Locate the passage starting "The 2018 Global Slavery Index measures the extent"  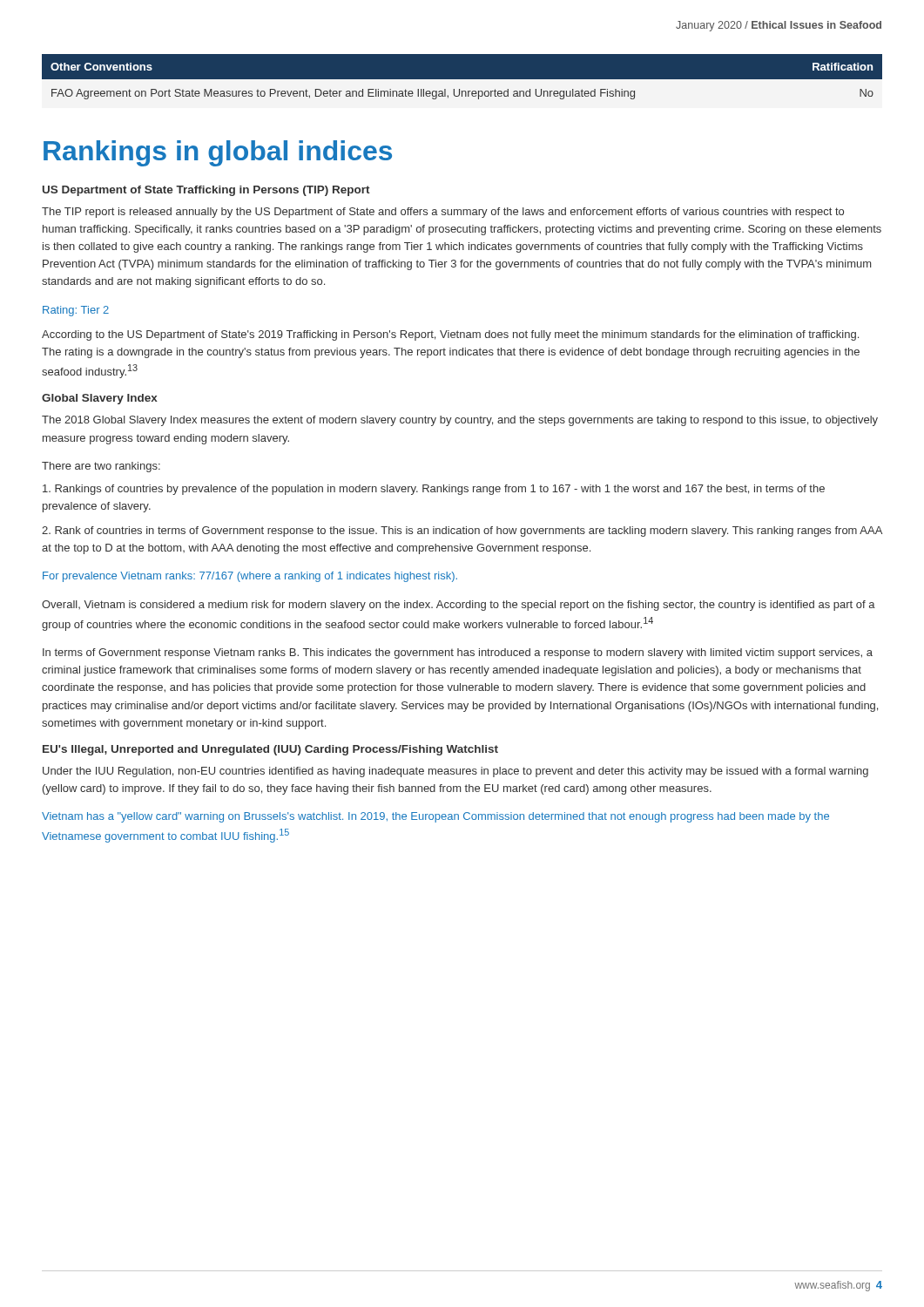pos(462,429)
